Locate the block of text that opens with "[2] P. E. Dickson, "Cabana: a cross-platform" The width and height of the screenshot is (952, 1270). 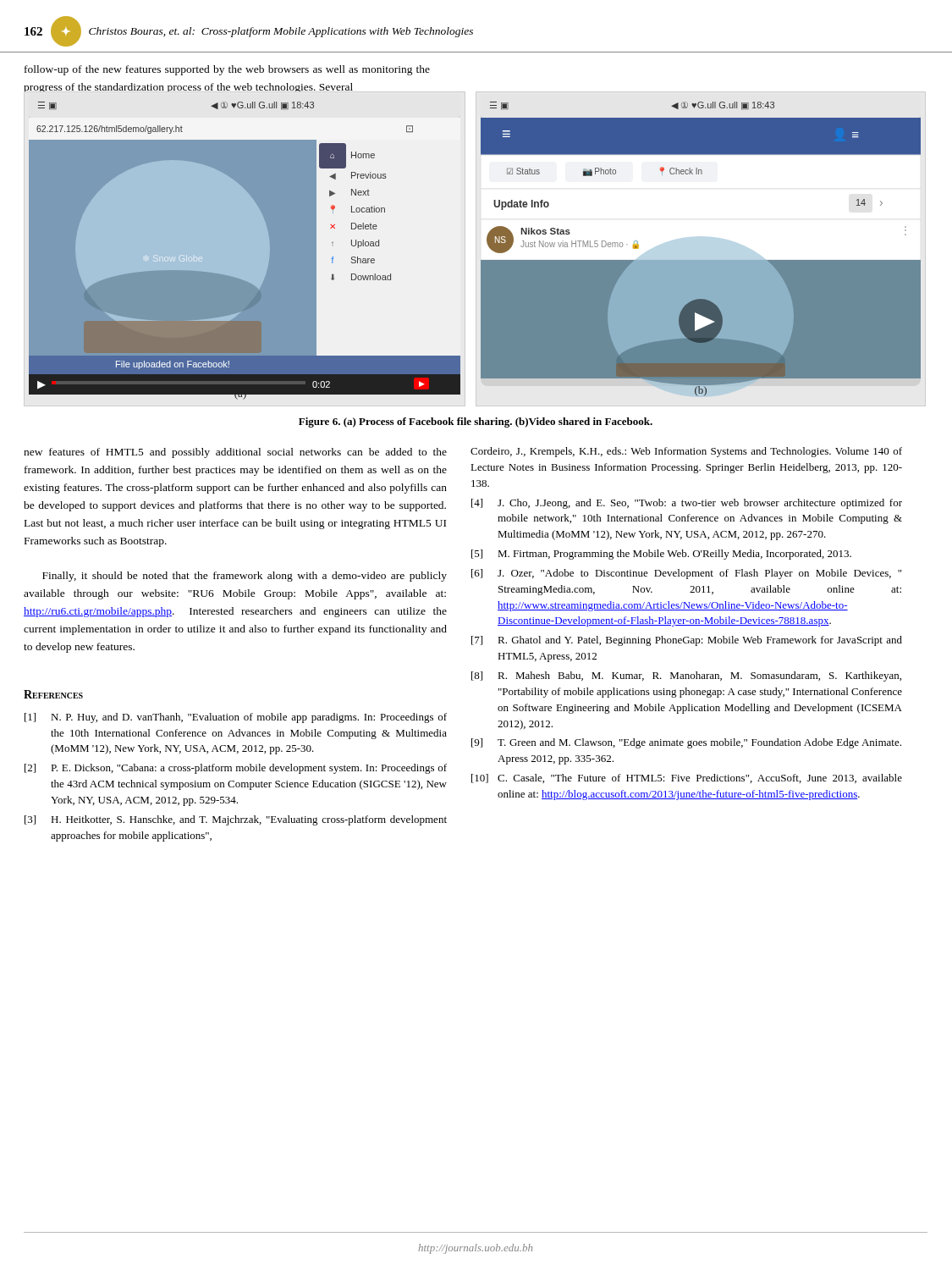[x=235, y=784]
